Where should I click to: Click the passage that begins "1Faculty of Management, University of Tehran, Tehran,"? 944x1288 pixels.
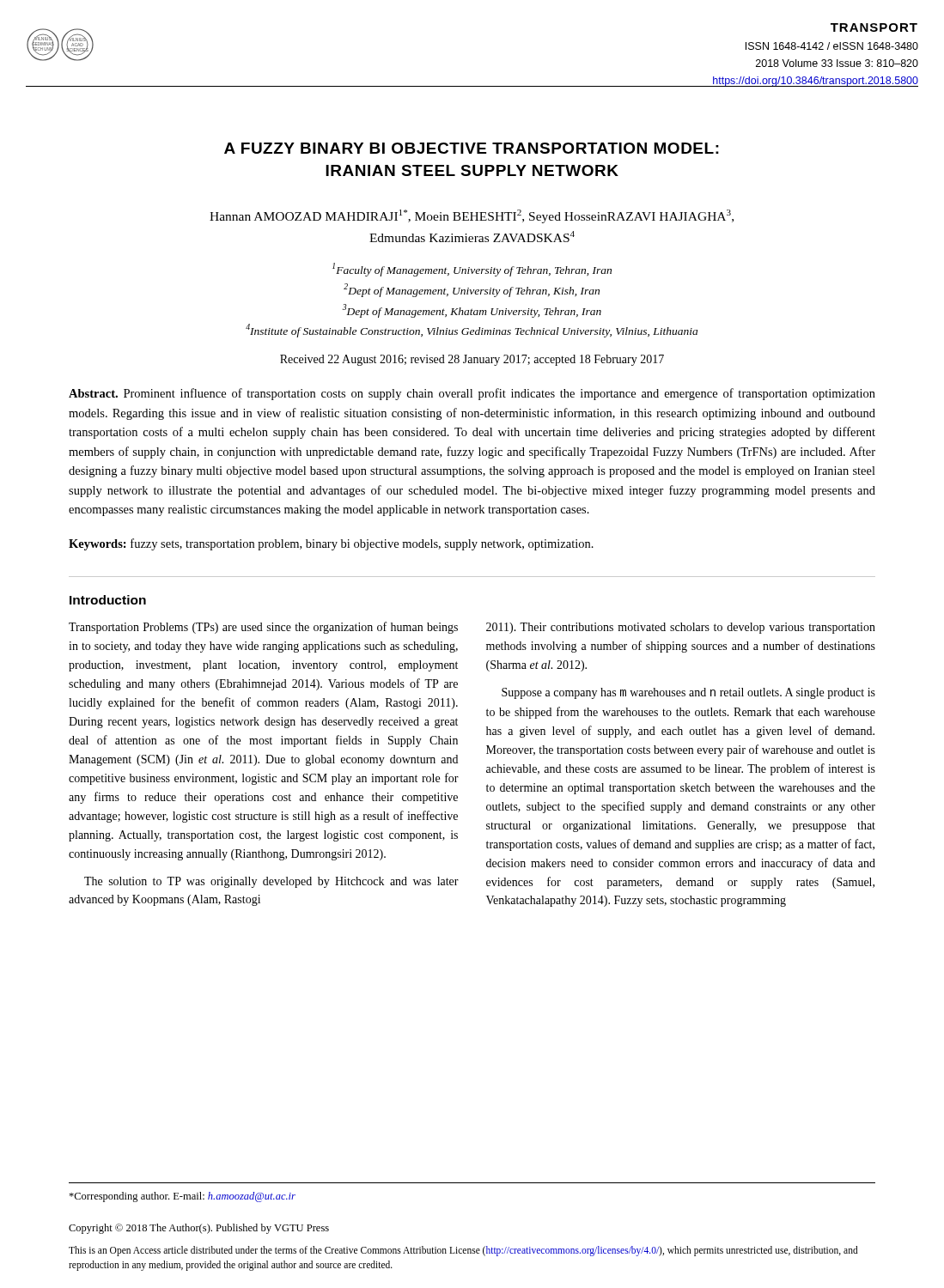tap(472, 299)
